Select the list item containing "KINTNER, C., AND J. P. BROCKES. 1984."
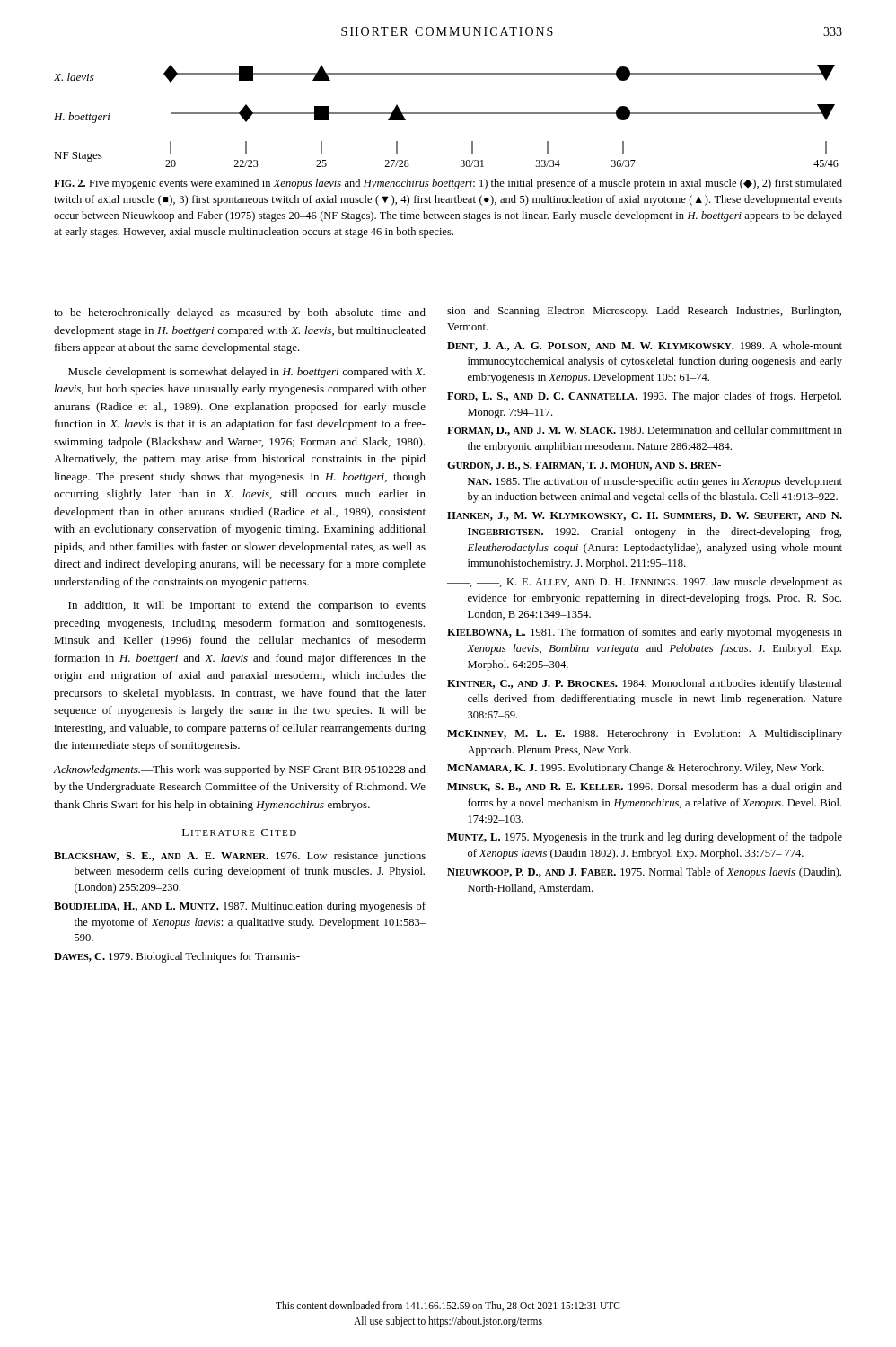 [x=645, y=699]
